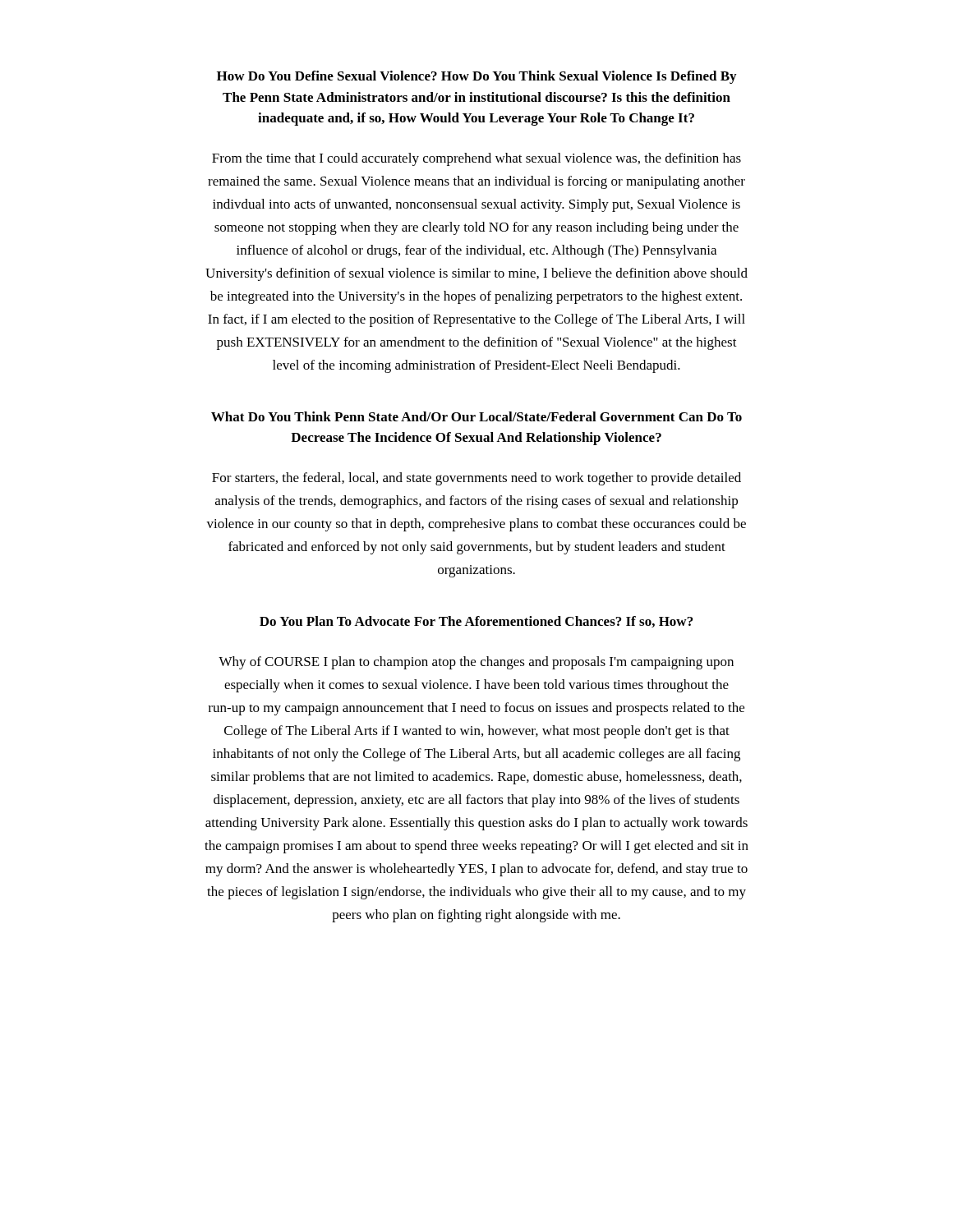Point to the block beginning "For starters, the federal,"
This screenshot has height=1232, width=953.
click(x=476, y=524)
